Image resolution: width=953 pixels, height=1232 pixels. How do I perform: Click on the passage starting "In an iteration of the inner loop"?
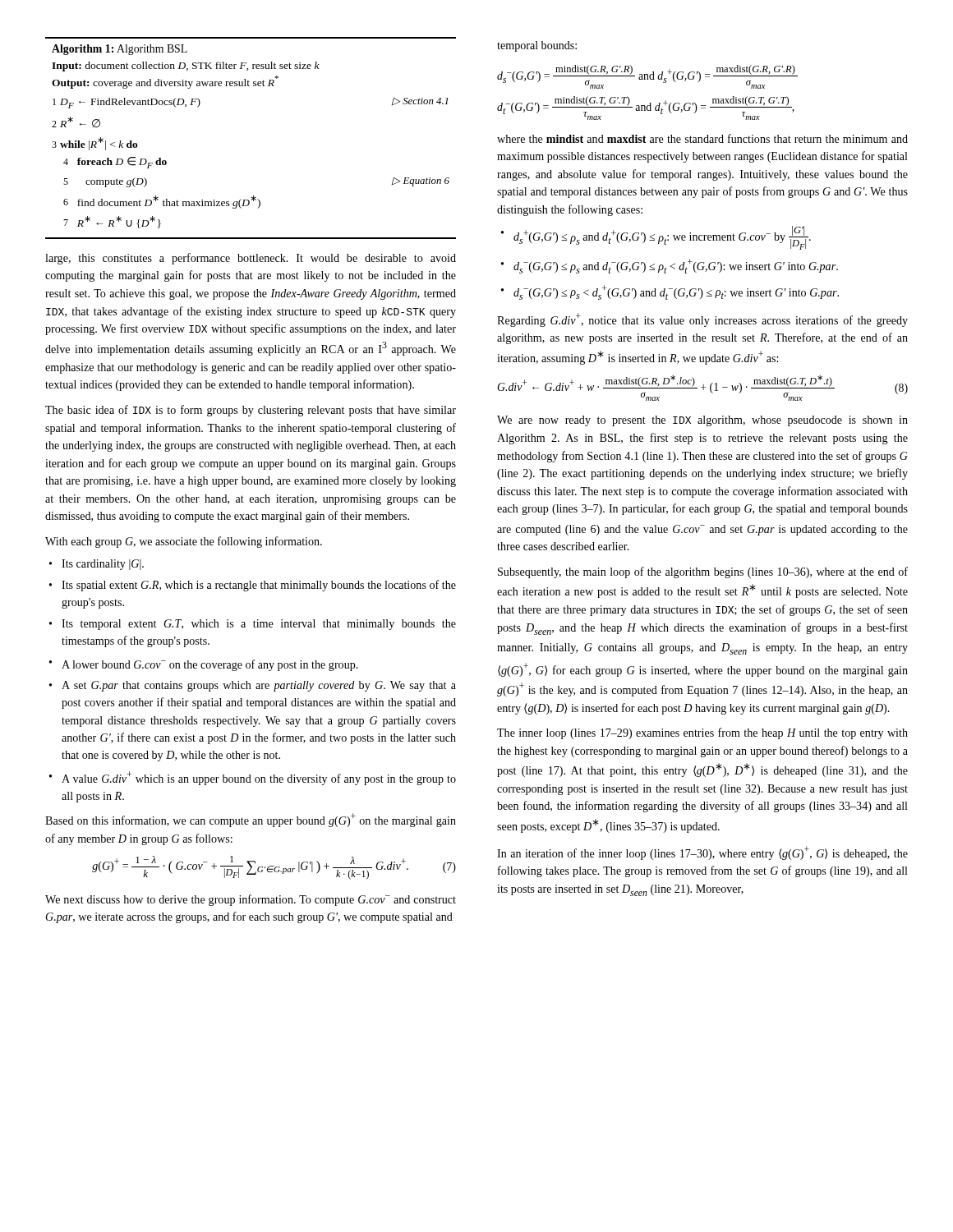702,871
